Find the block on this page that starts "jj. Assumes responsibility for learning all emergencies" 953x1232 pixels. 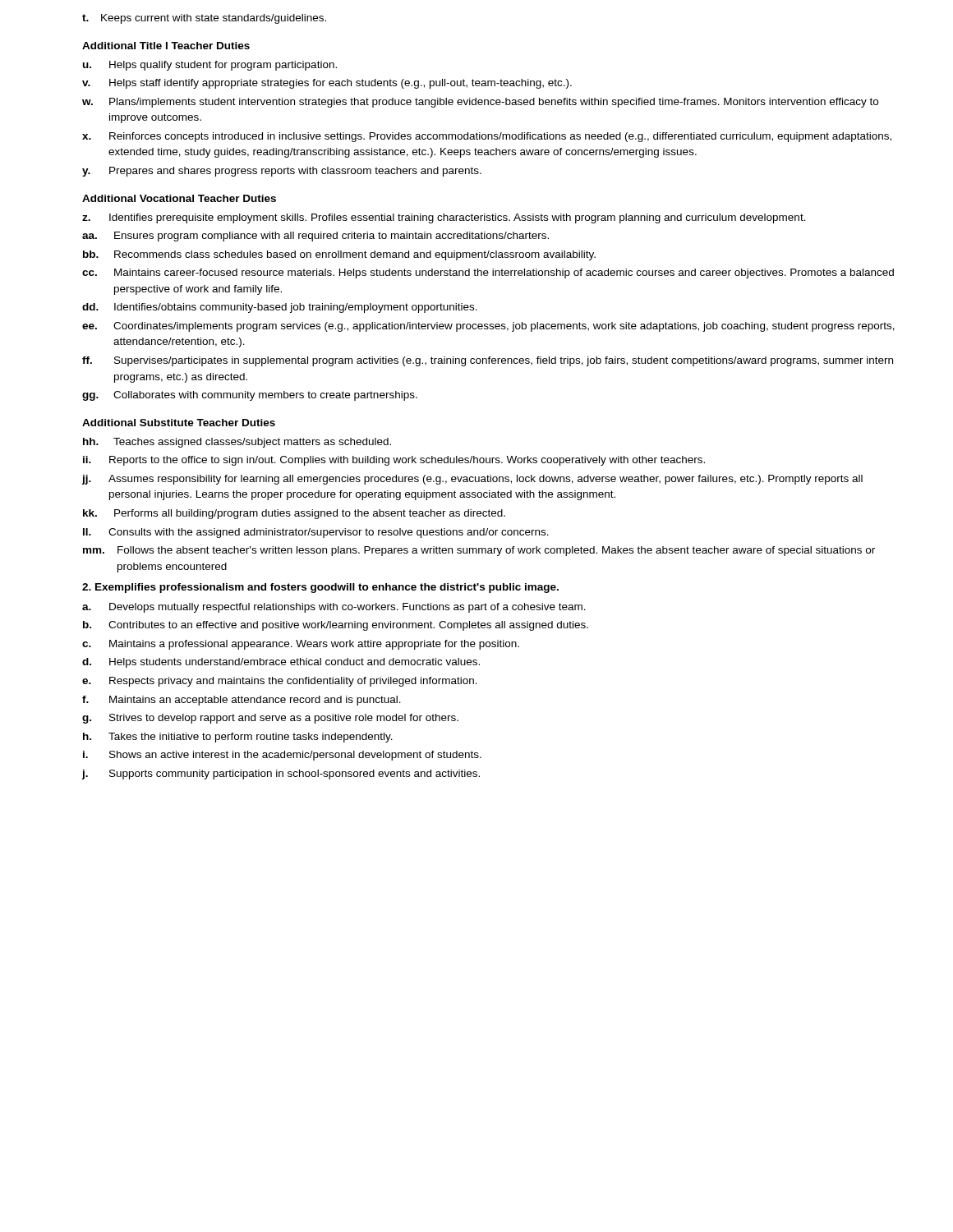493,487
